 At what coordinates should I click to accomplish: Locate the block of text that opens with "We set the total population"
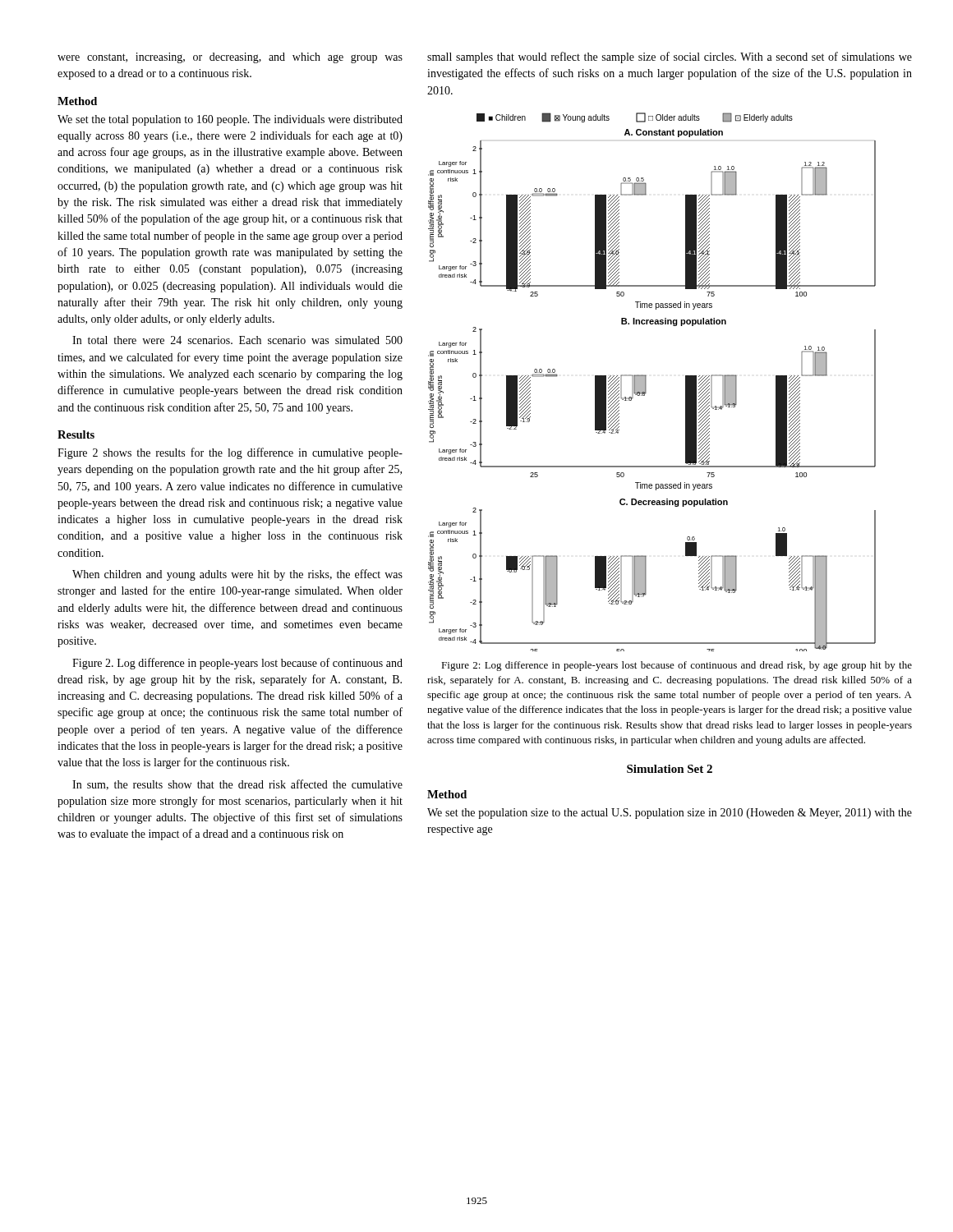coord(230,264)
